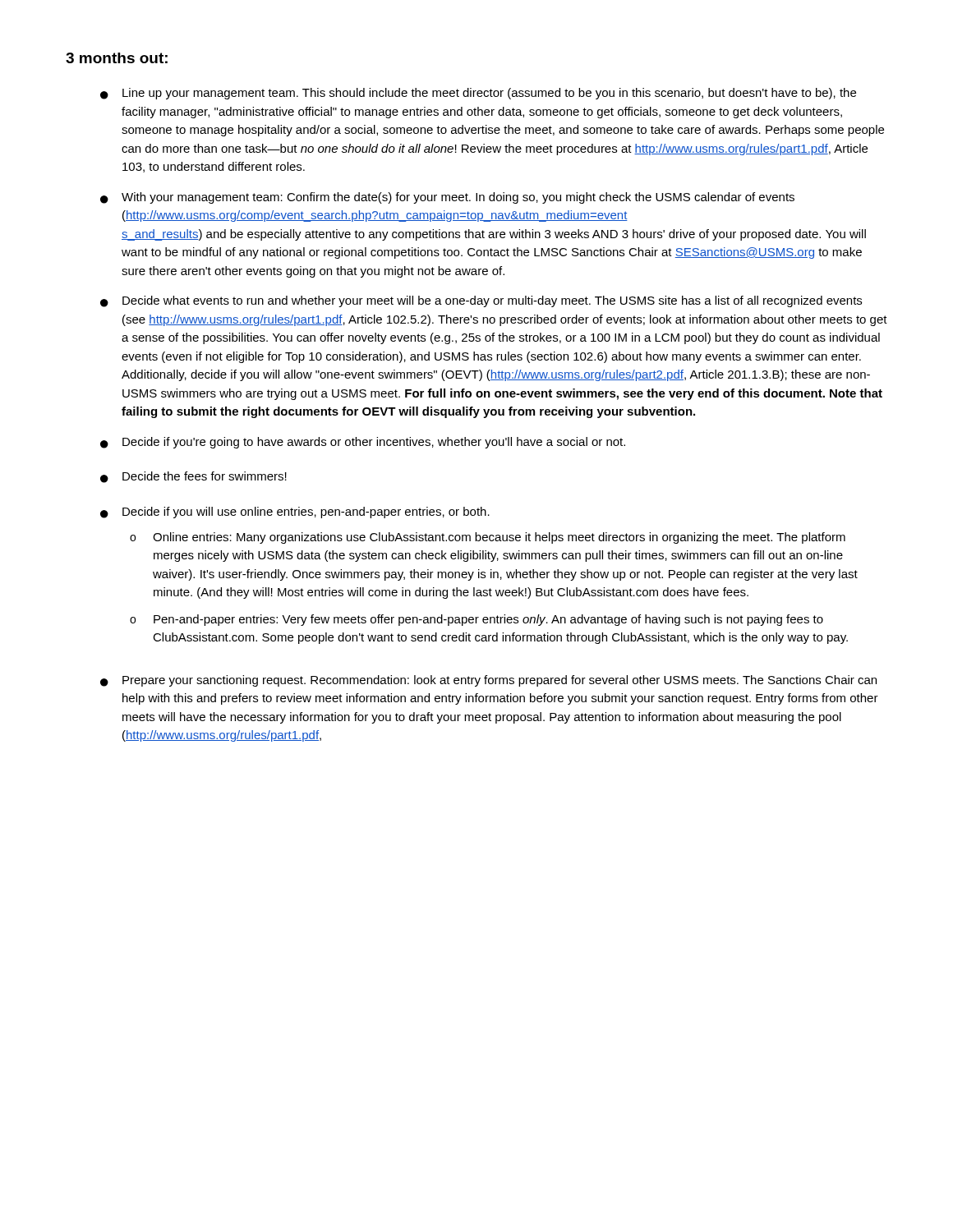Click on the element starting "● Decide what"

[x=493, y=356]
